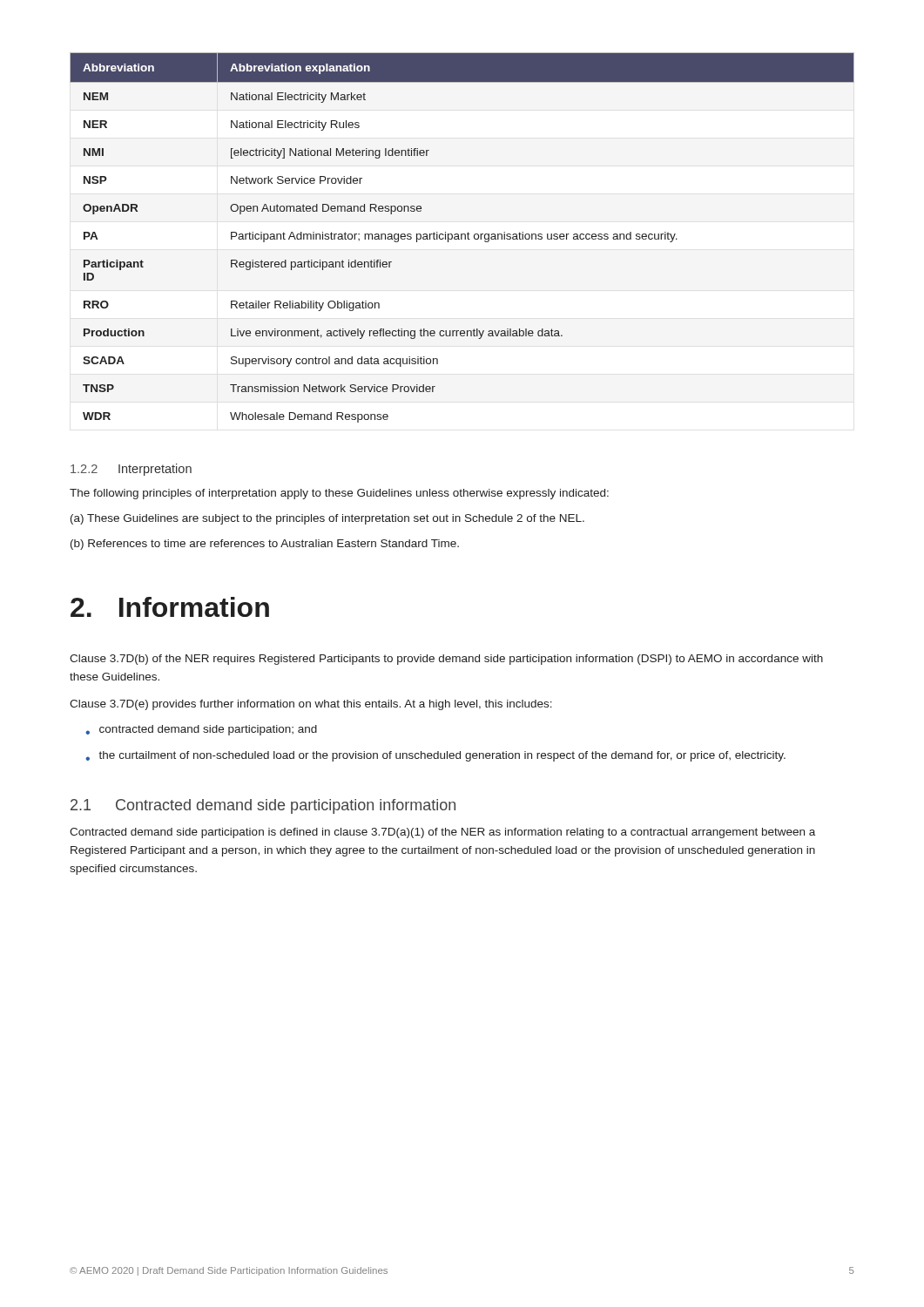
Task: Navigate to the text block starting "(b) References to time are"
Action: (x=265, y=543)
